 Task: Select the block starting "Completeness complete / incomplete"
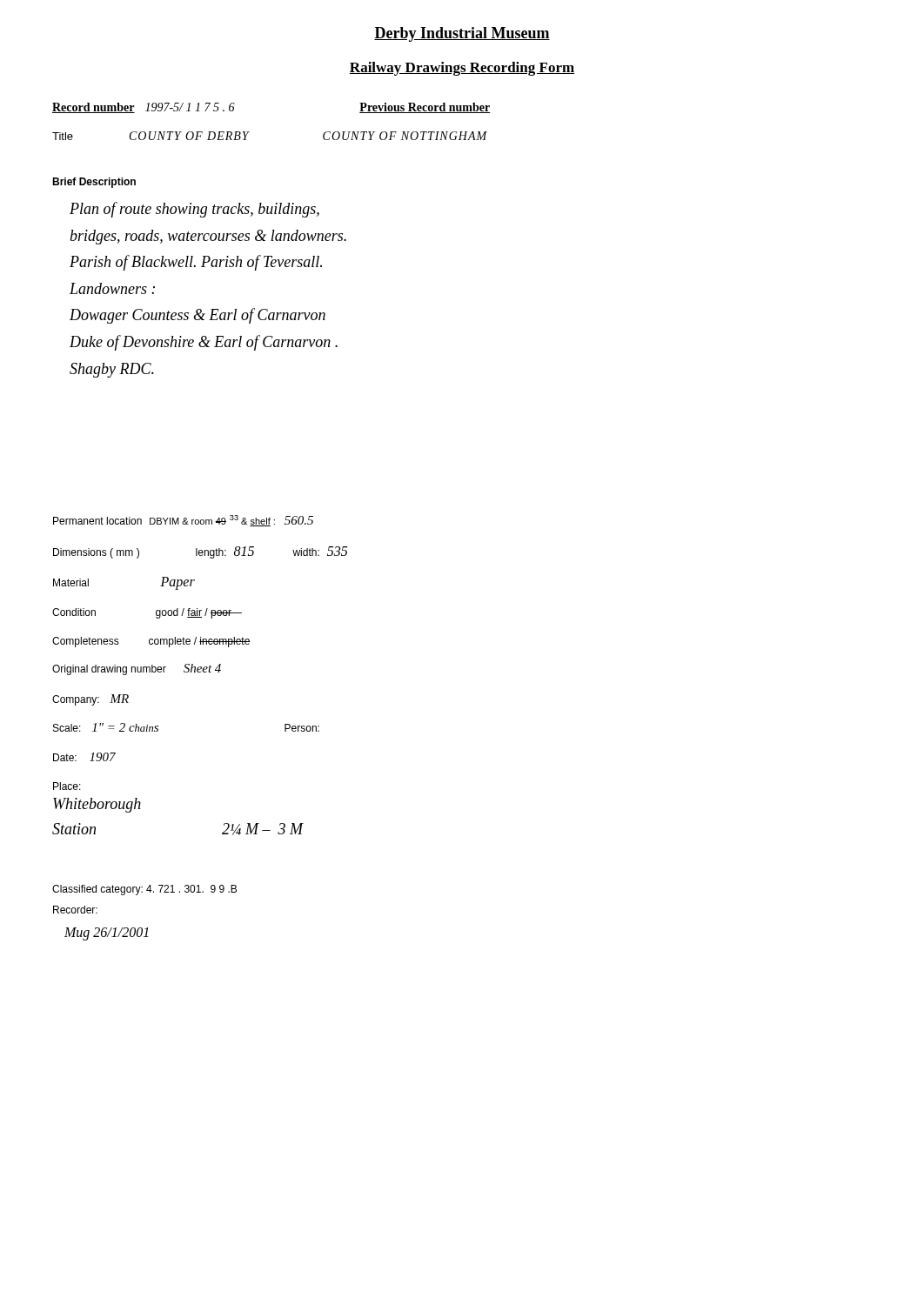pyautogui.click(x=151, y=640)
